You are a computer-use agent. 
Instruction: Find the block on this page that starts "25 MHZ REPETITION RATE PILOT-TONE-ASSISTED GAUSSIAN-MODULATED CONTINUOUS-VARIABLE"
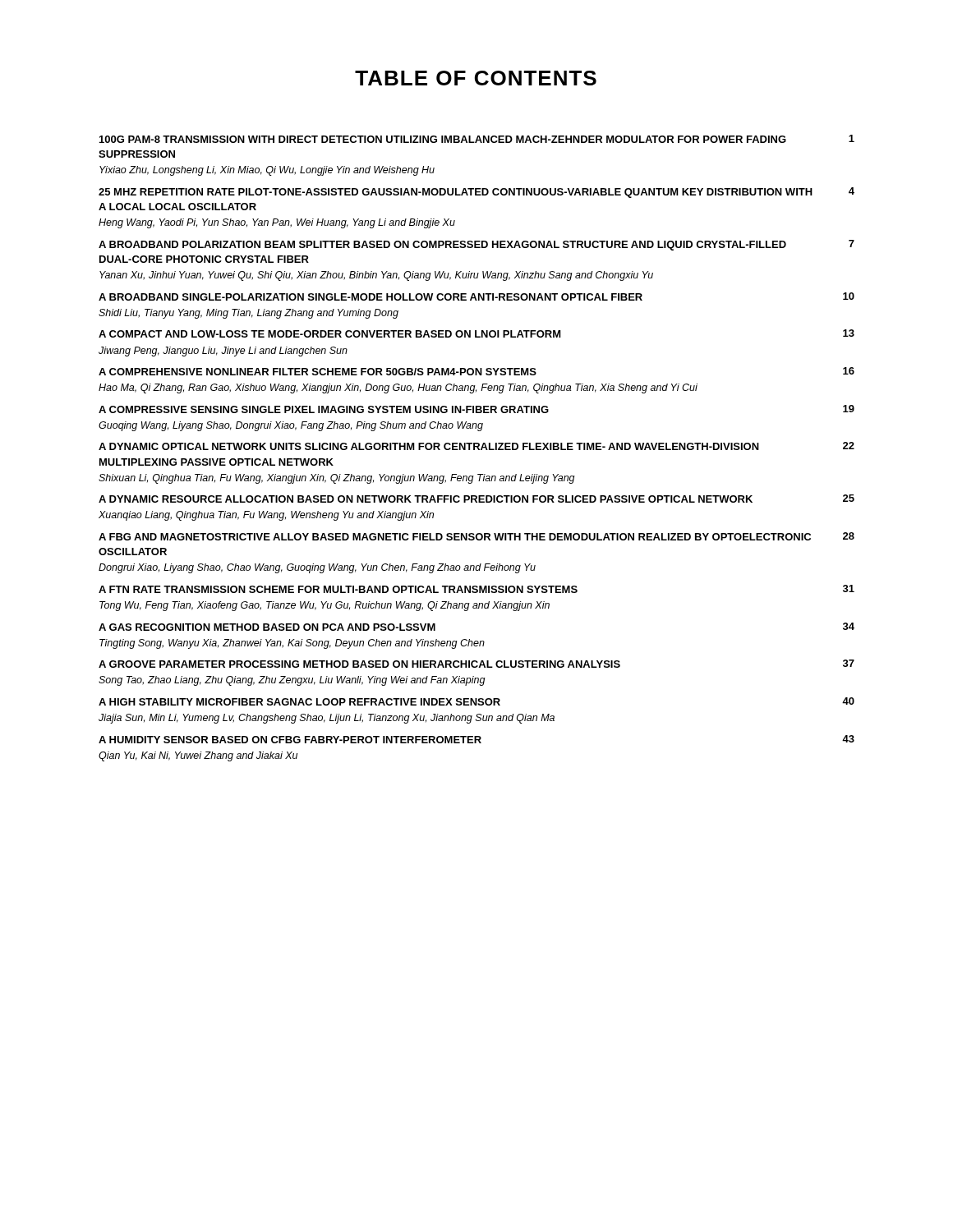tap(476, 193)
